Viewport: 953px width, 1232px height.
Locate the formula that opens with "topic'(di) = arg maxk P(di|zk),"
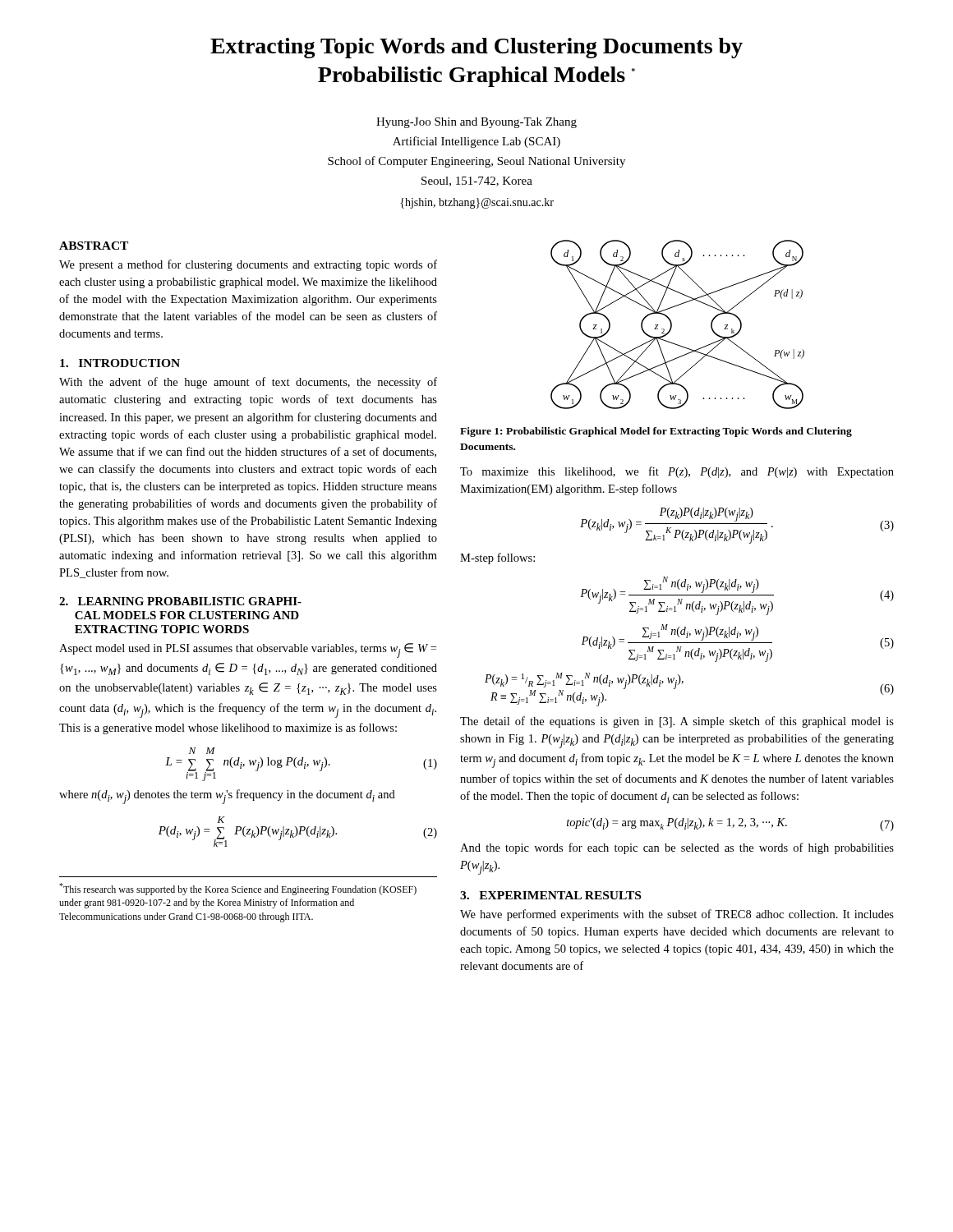tap(730, 824)
